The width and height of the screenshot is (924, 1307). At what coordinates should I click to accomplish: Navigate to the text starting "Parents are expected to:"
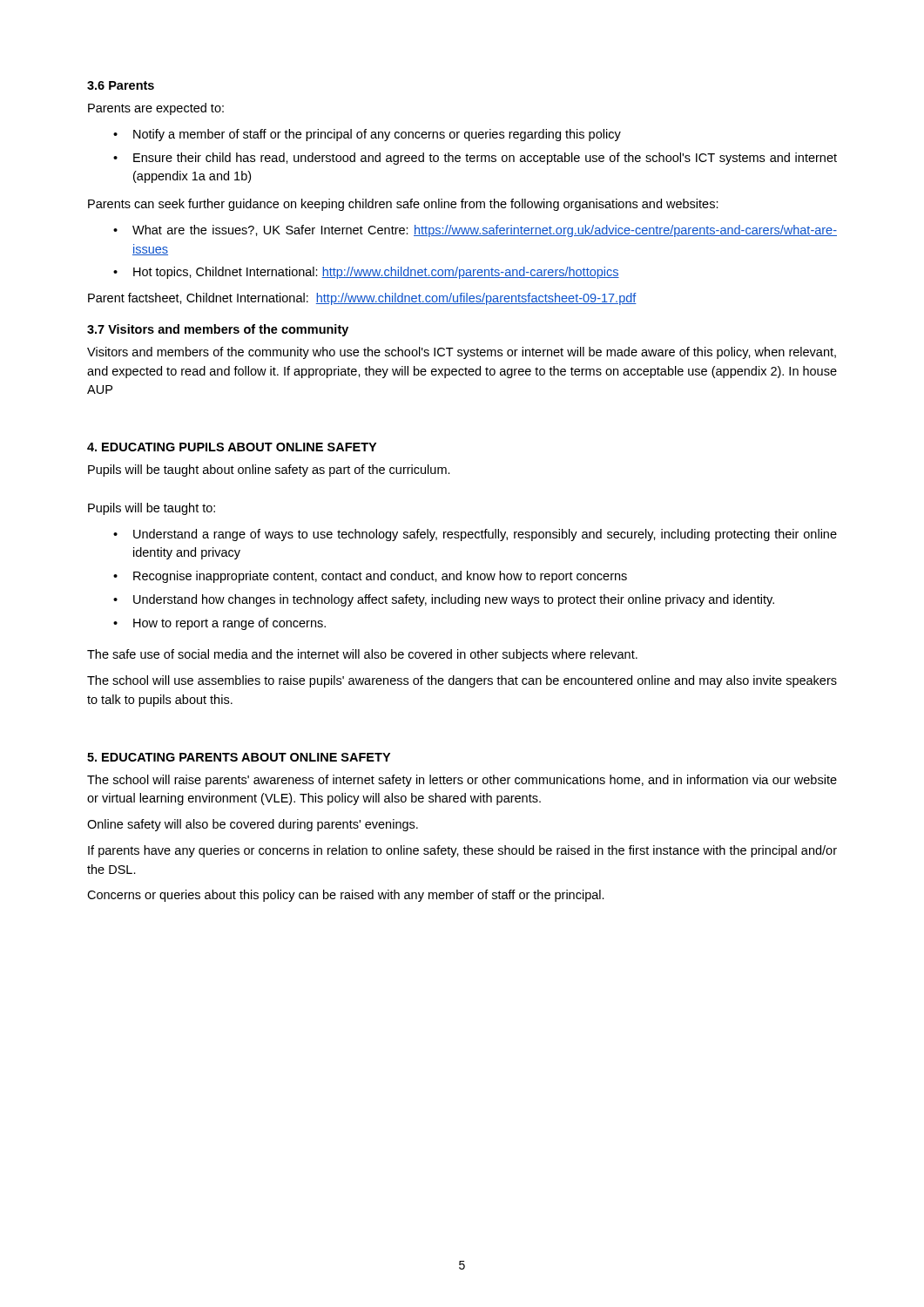click(x=156, y=108)
